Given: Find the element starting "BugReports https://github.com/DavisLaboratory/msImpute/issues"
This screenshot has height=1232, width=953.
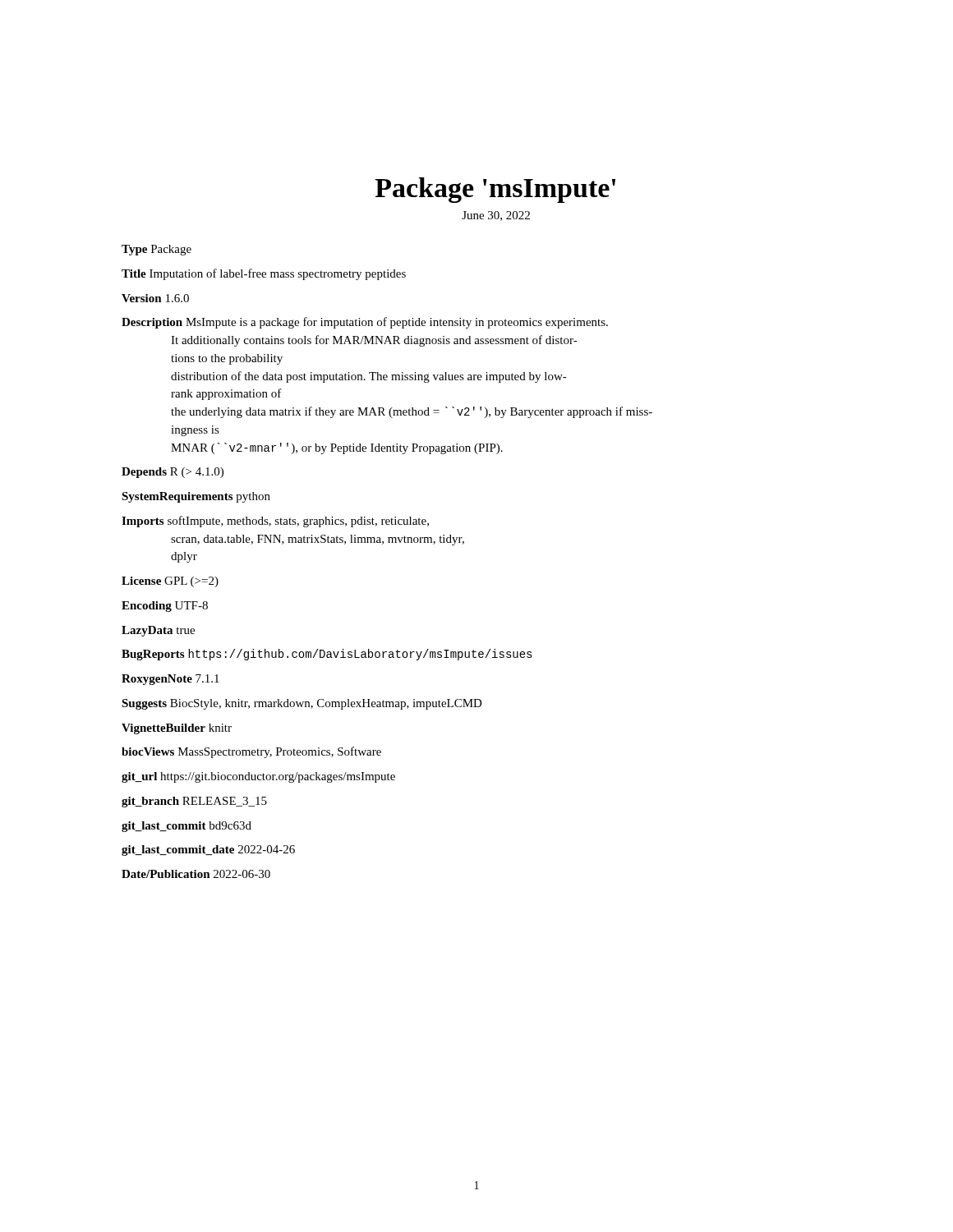Looking at the screenshot, I should 327,654.
